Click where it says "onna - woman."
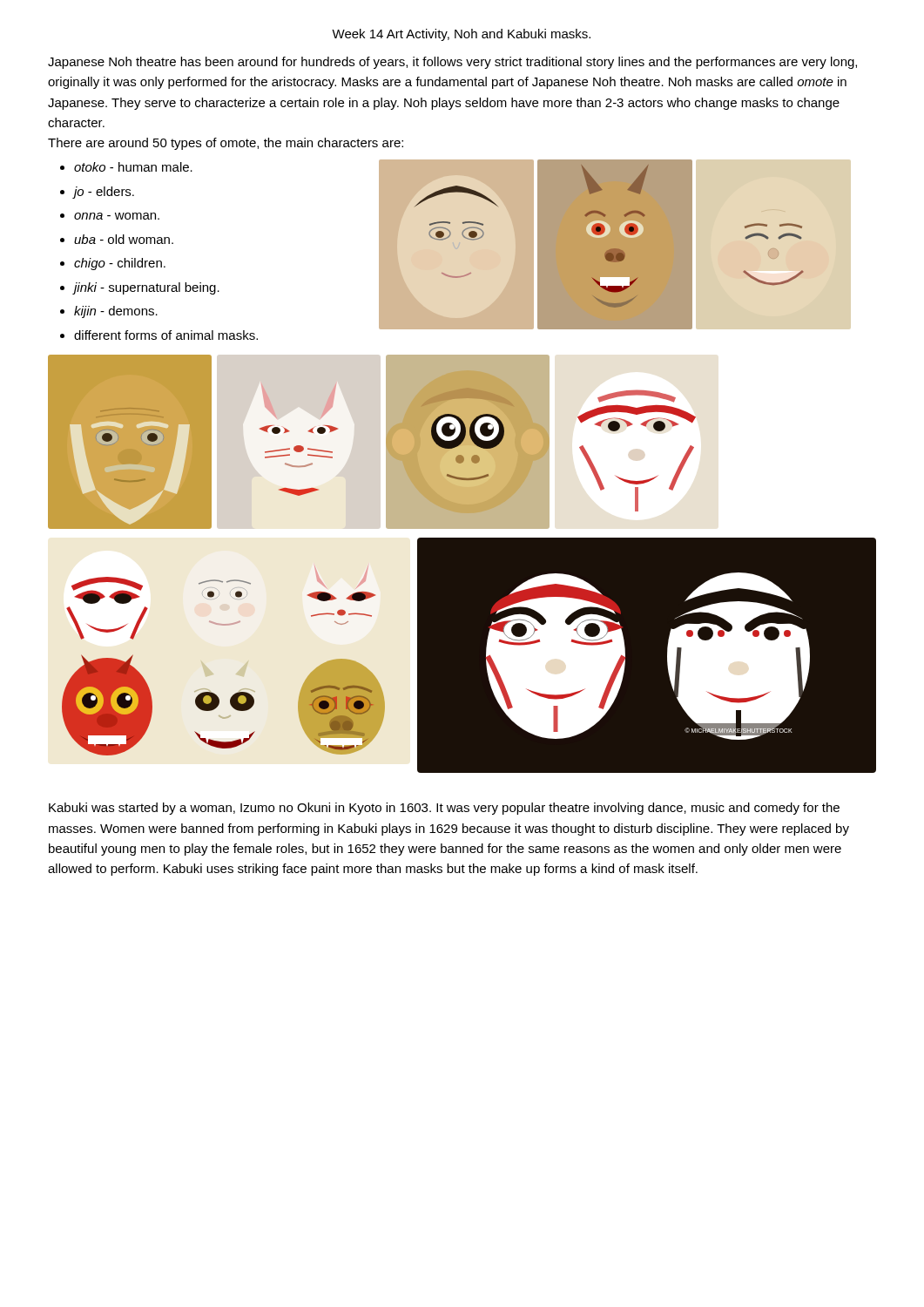Viewport: 924px width, 1307px height. (x=117, y=215)
